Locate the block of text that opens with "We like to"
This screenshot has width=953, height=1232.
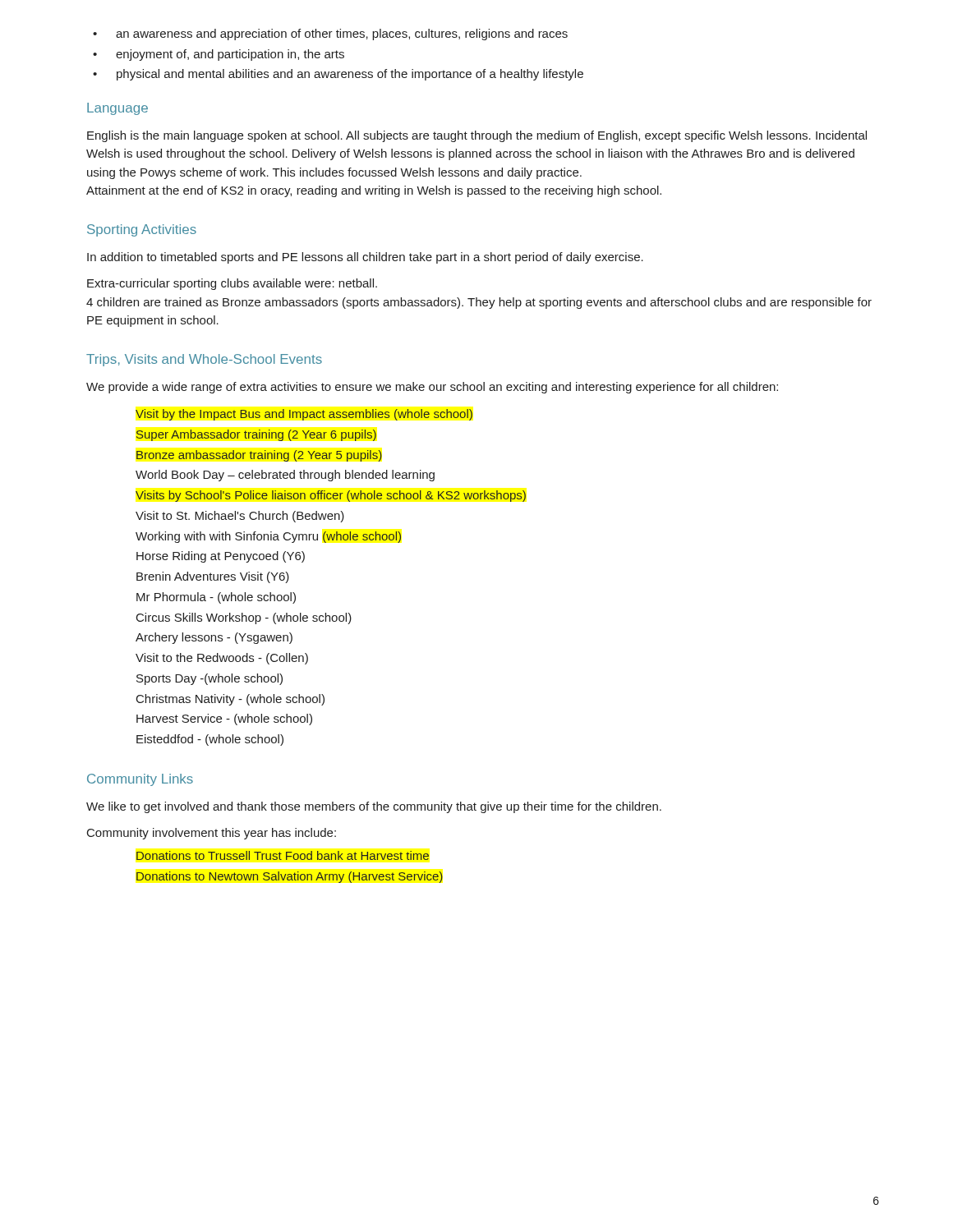pyautogui.click(x=374, y=806)
